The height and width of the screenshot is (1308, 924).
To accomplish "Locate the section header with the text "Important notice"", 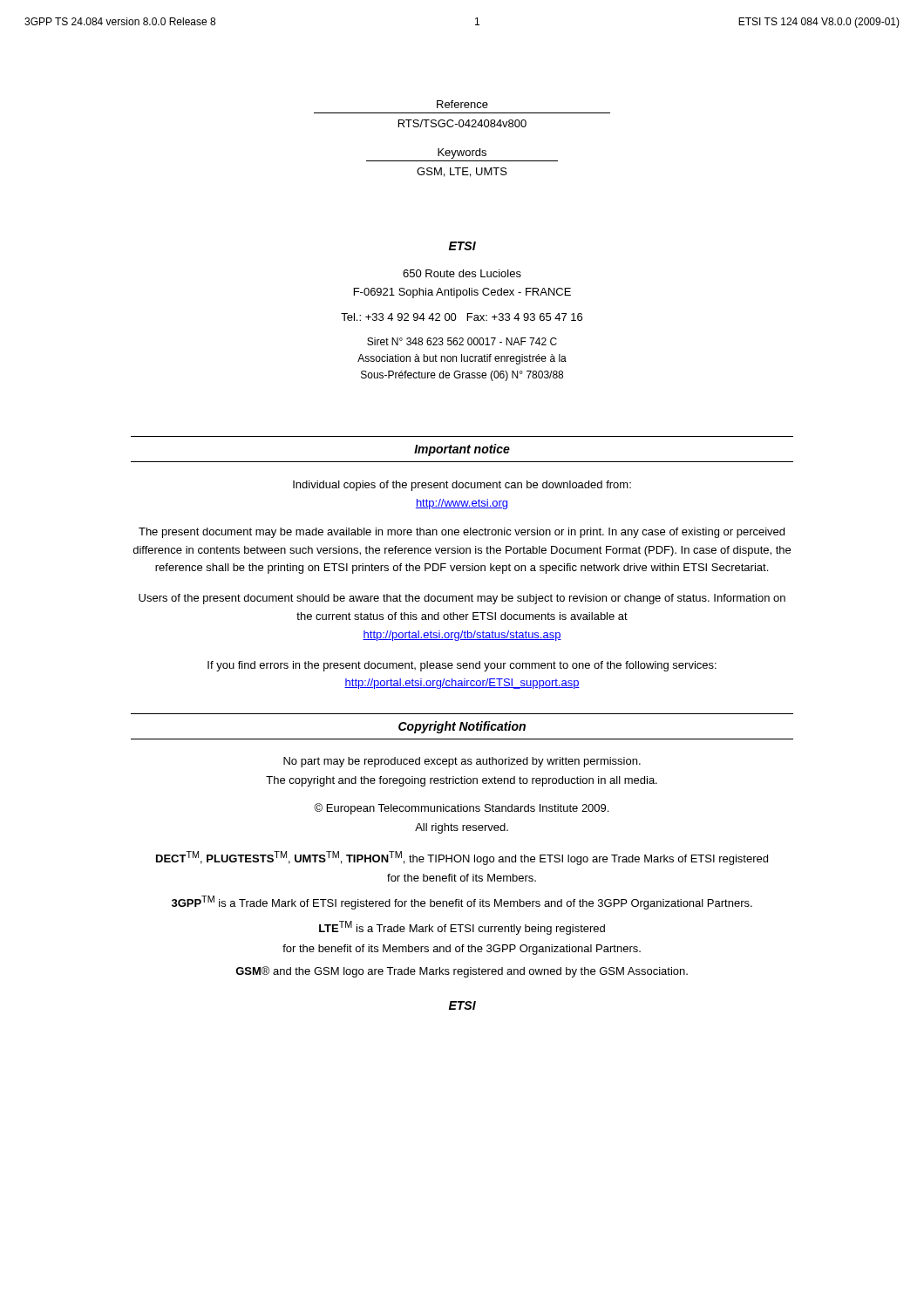I will coord(462,449).
